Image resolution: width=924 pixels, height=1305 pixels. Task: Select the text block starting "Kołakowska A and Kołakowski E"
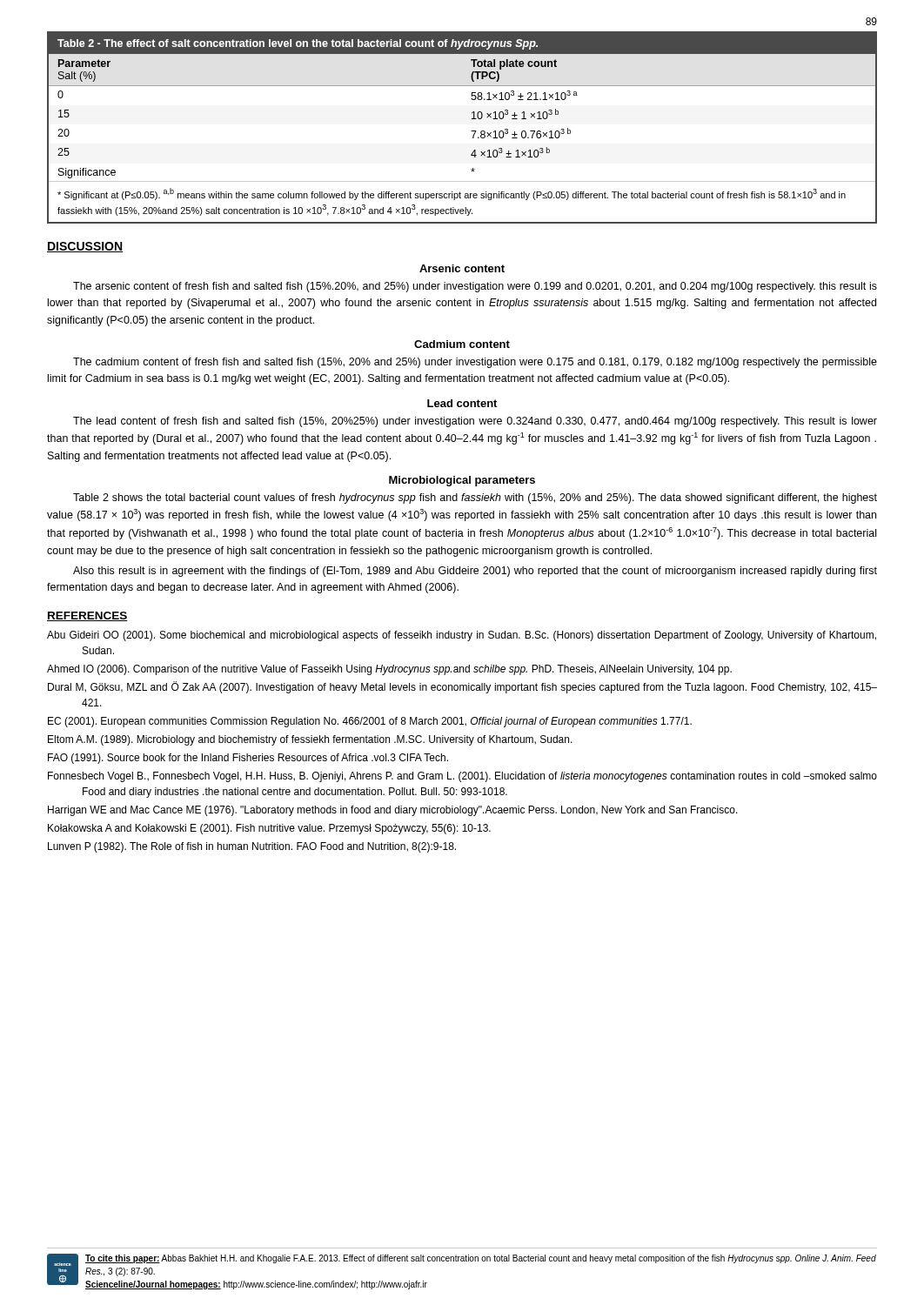pos(269,828)
